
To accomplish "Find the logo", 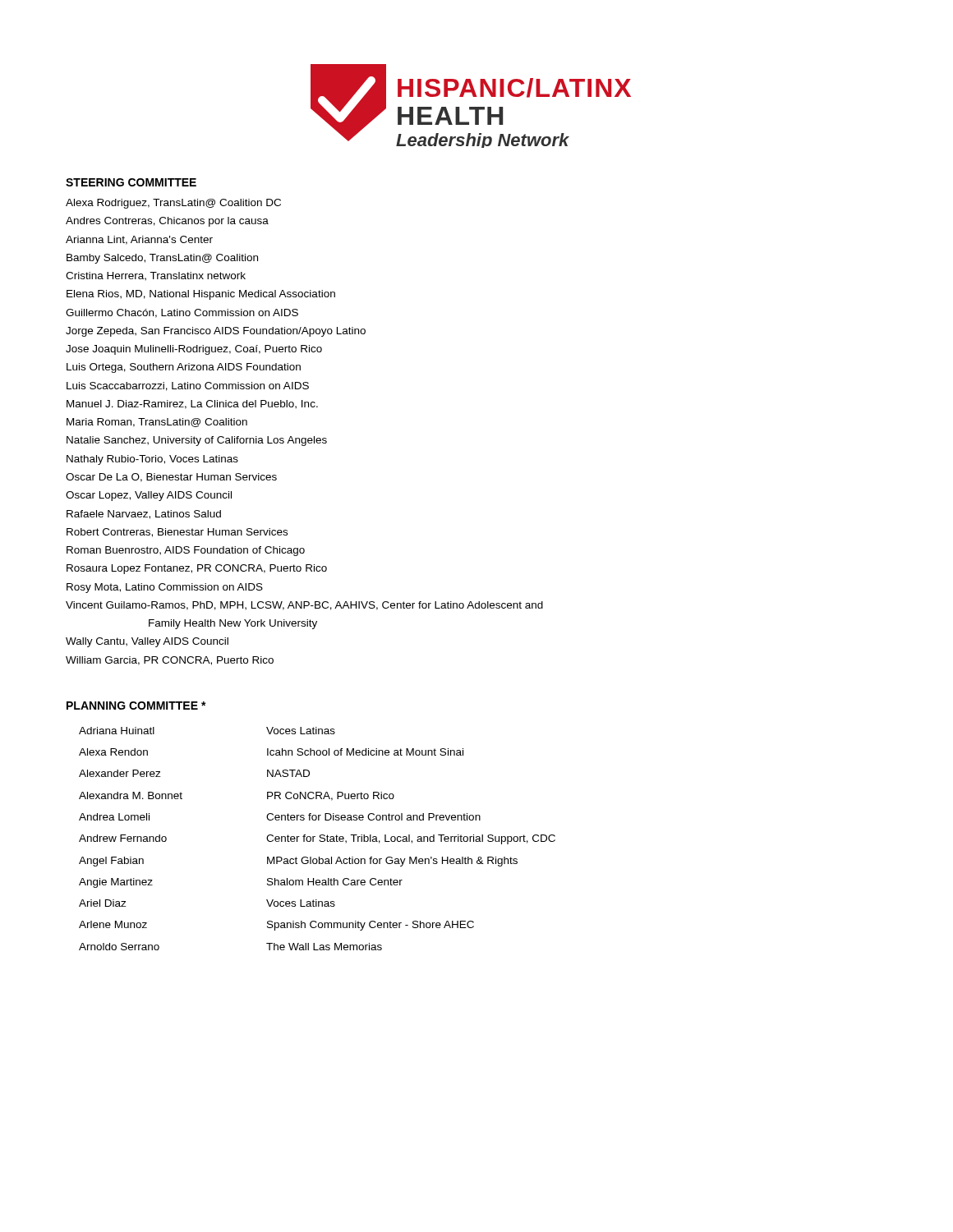I will click(x=476, y=92).
